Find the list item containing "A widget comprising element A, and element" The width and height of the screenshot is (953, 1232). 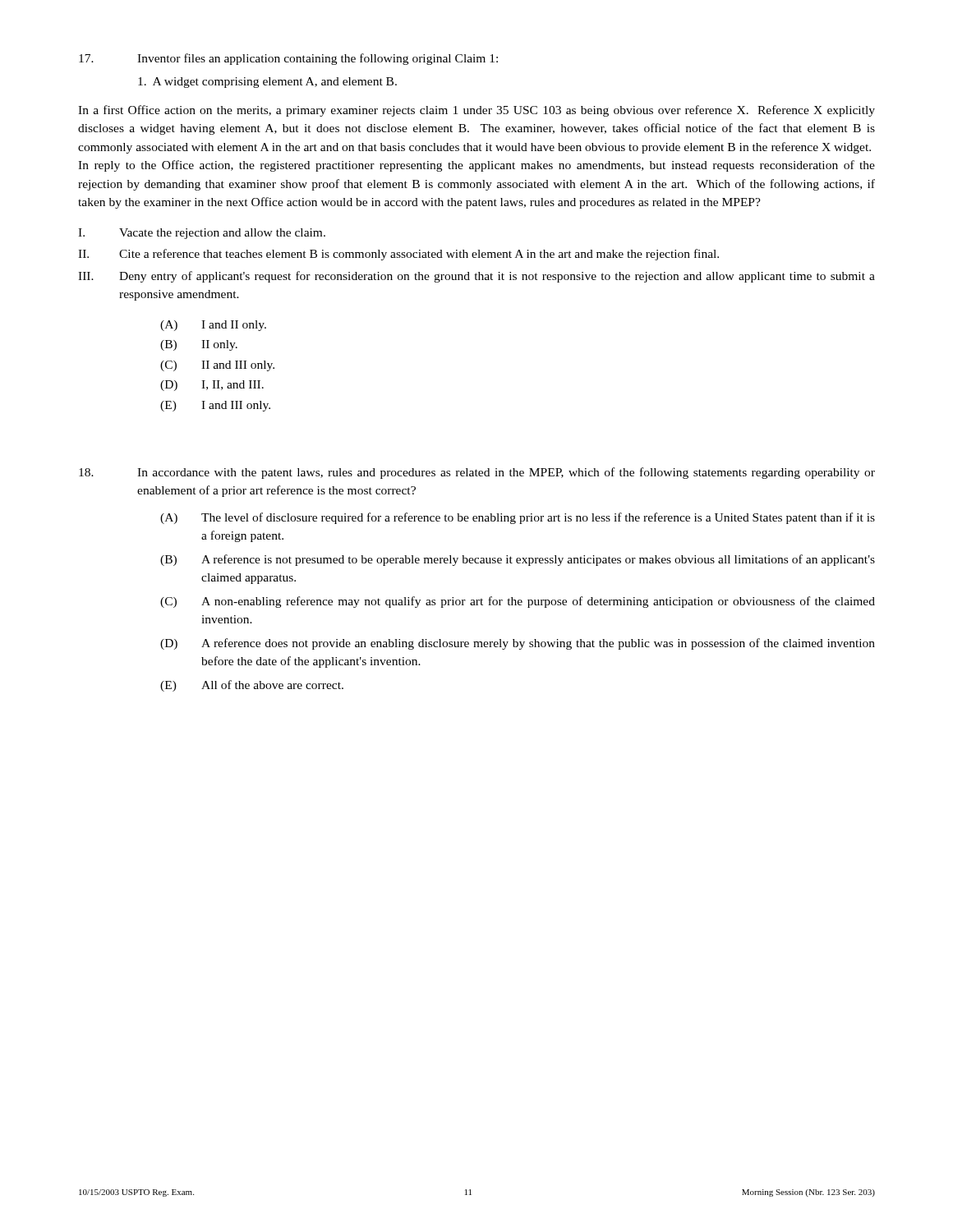267,81
